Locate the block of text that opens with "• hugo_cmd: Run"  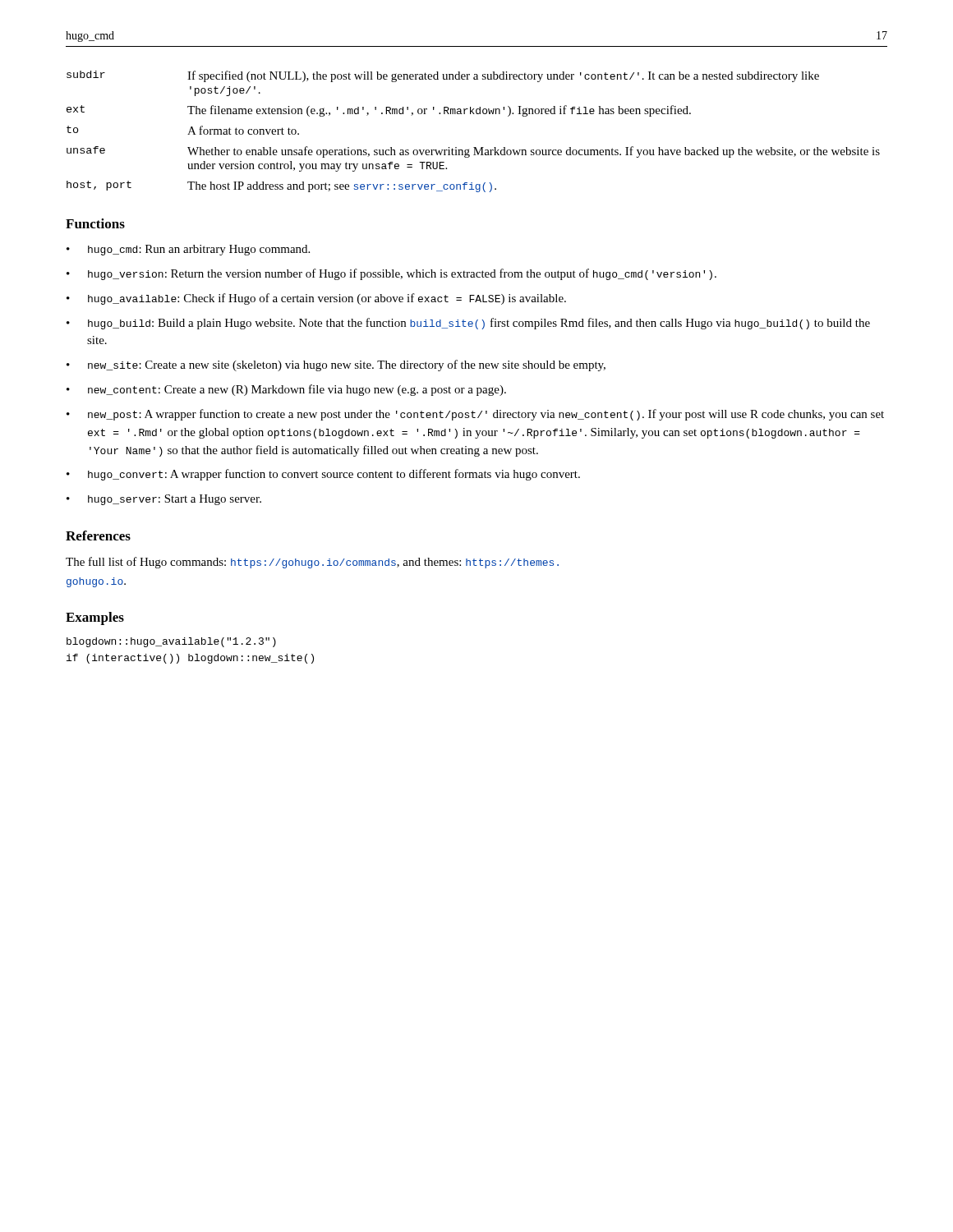(188, 250)
